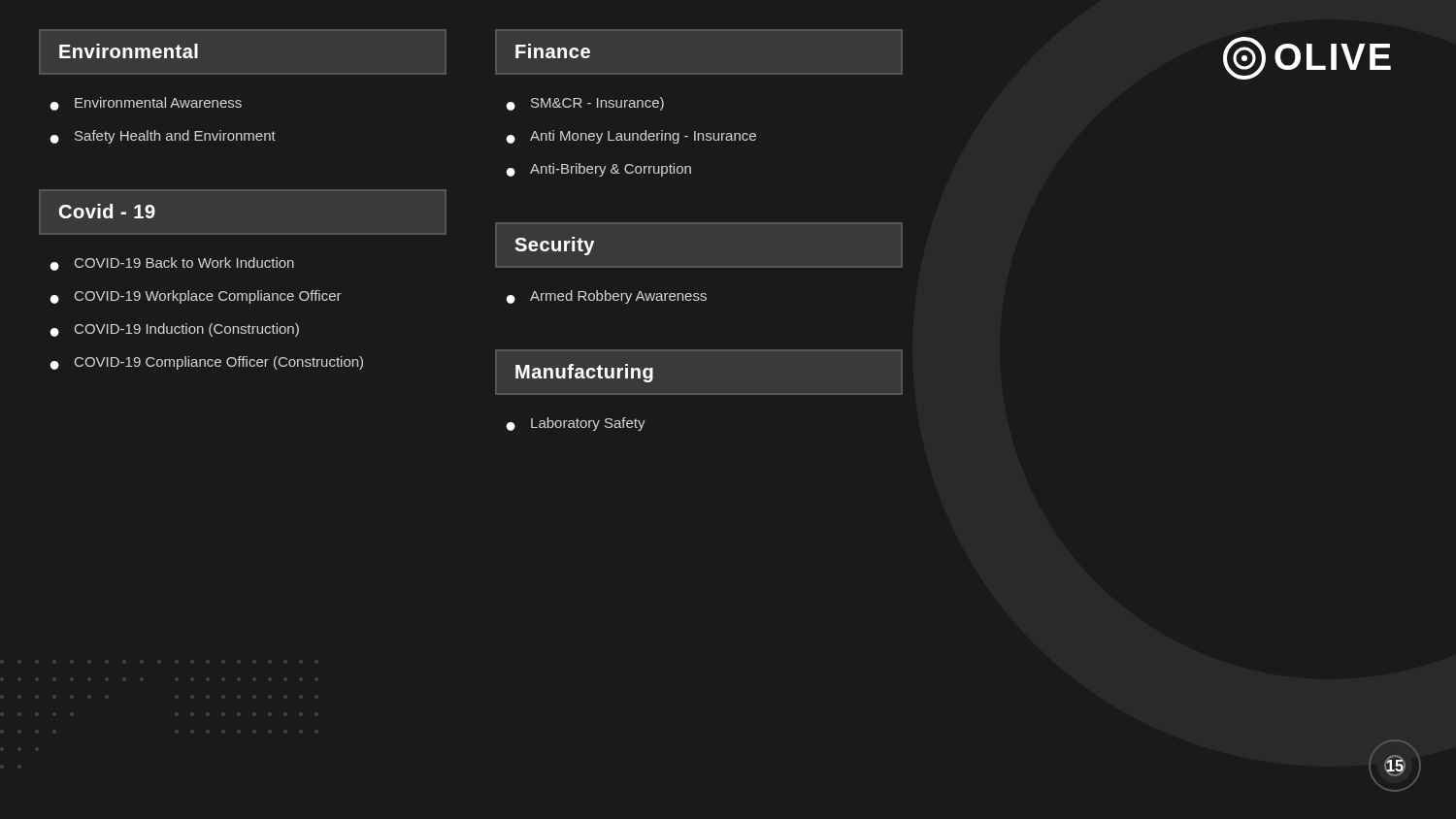Find "● Environmental Awareness" on this page
The image size is (1456, 819).
click(145, 105)
